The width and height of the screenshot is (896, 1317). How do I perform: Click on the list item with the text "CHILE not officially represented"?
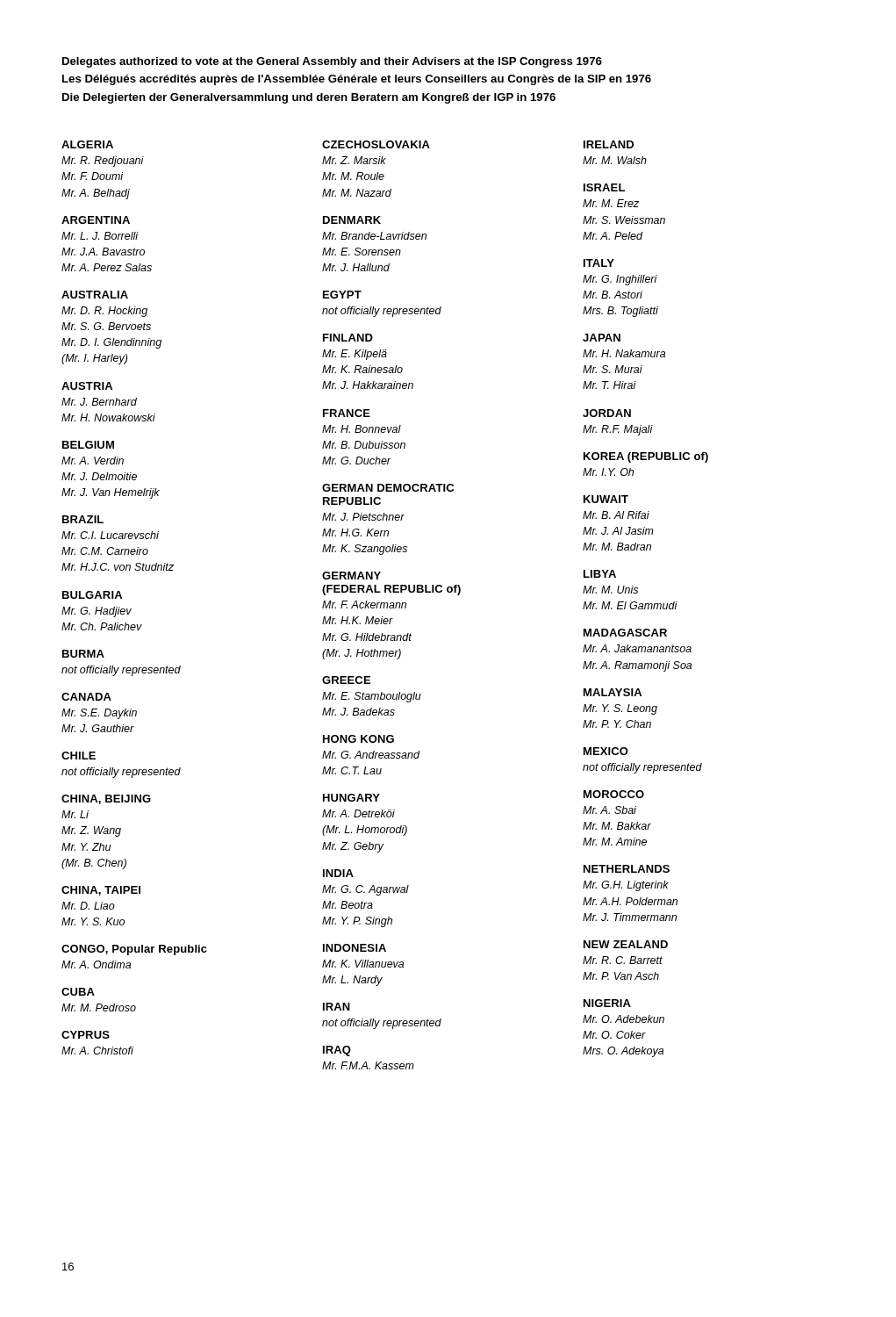point(187,765)
